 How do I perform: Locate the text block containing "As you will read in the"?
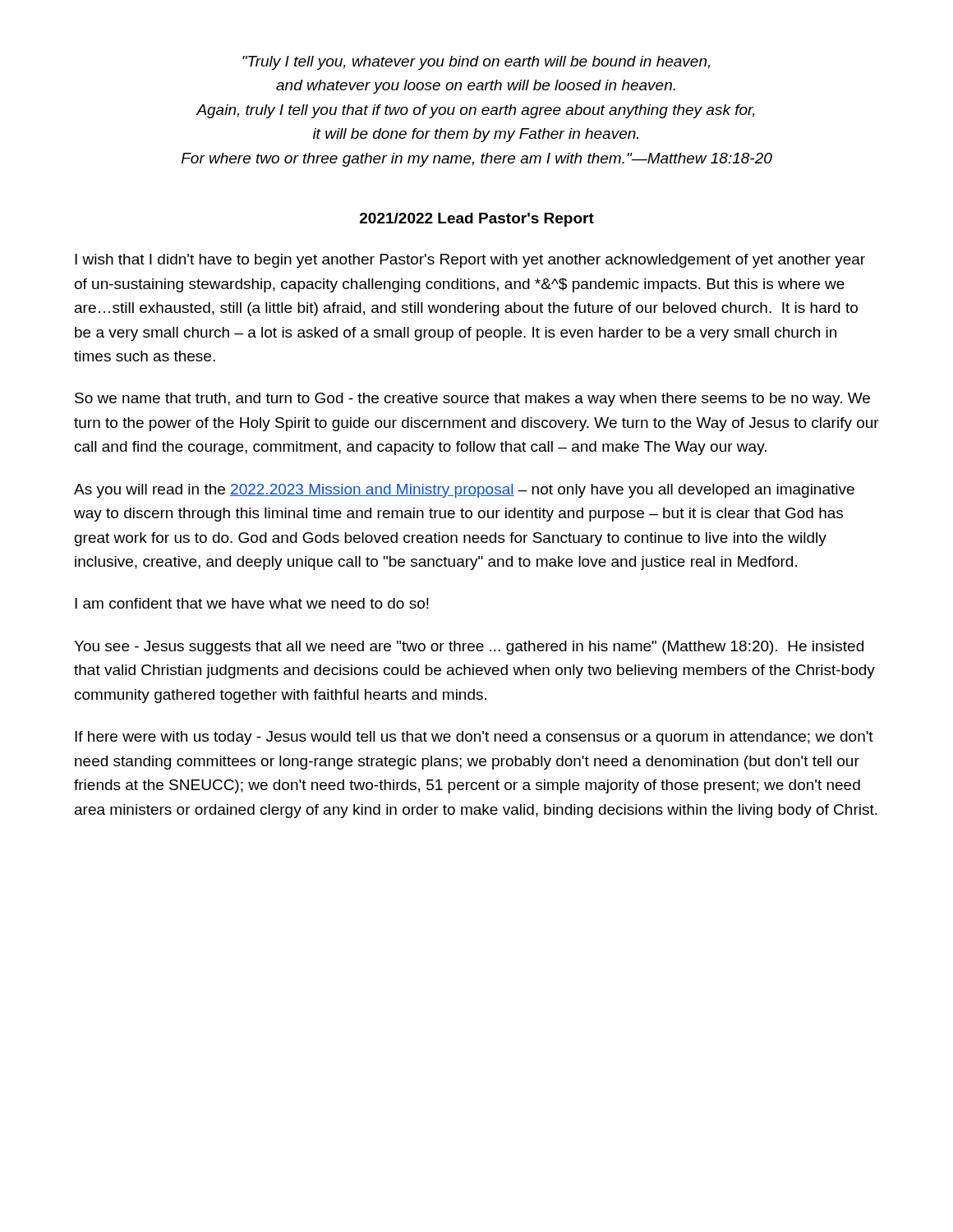[x=464, y=525]
